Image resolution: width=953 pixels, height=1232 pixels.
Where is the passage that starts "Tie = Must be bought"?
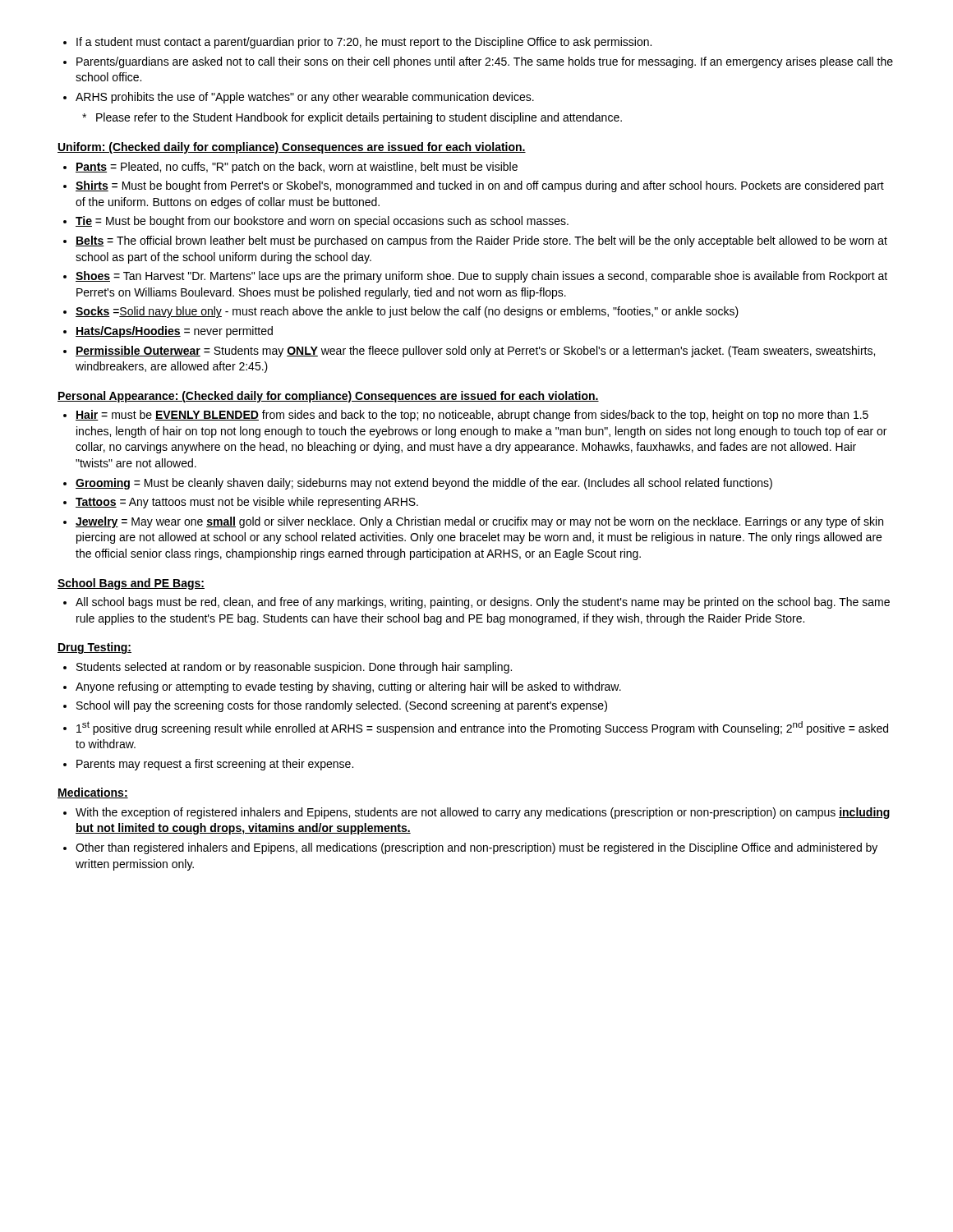pyautogui.click(x=322, y=221)
